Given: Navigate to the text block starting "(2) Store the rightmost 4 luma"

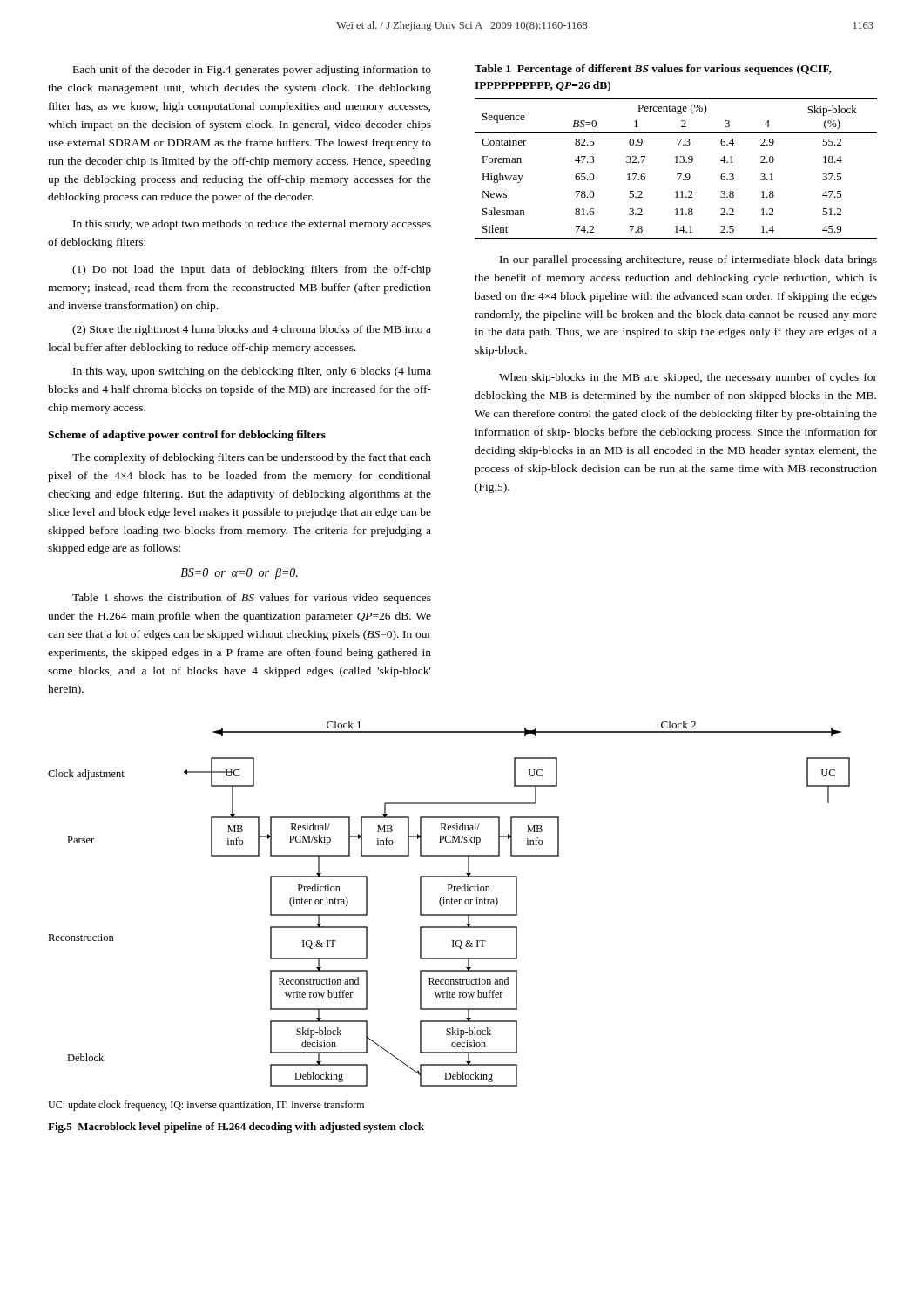Looking at the screenshot, I should click(x=239, y=338).
